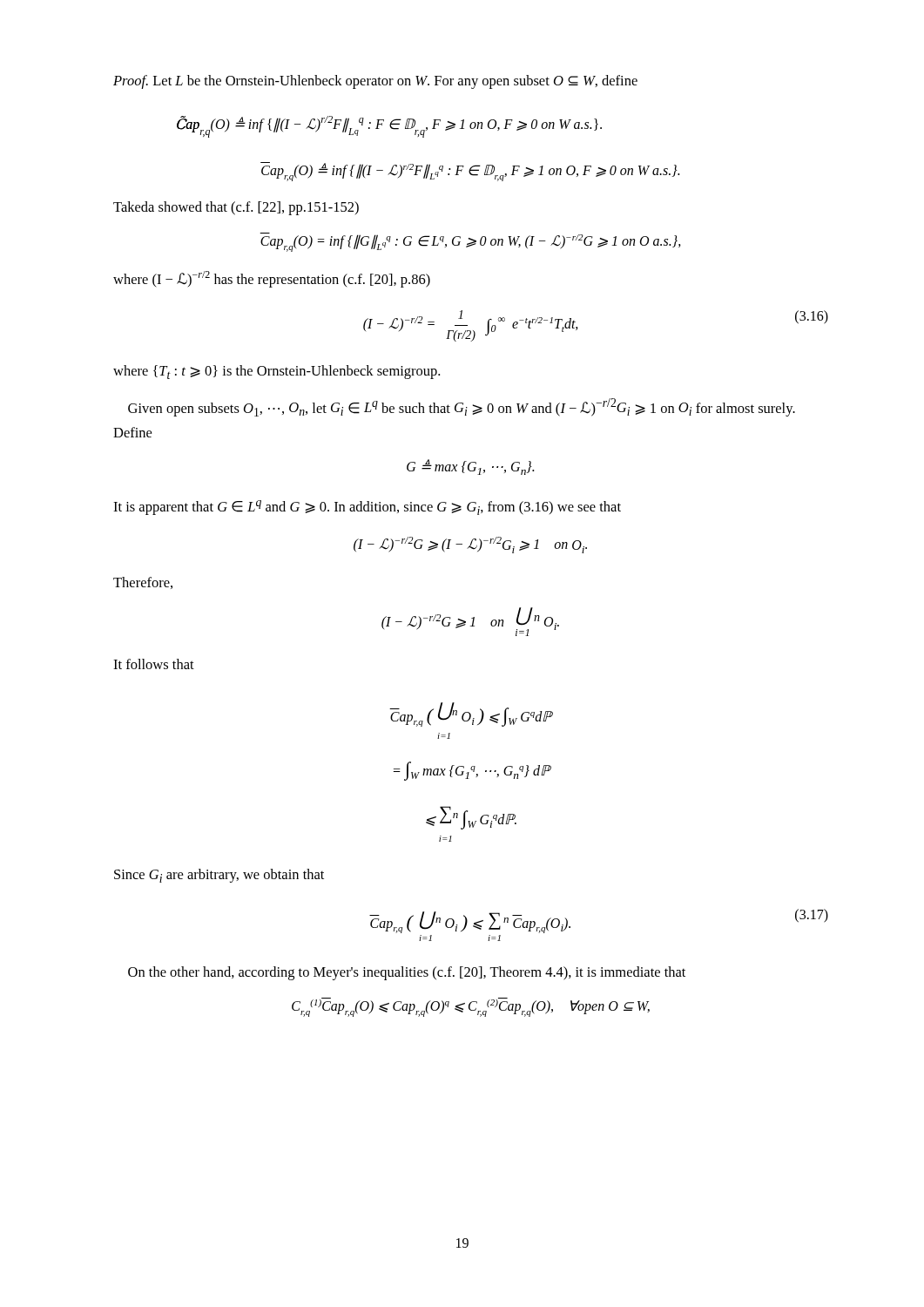Navigate to the element starting "(I − ℒ)−r/2G ⩾ (I −"

pos(471,545)
